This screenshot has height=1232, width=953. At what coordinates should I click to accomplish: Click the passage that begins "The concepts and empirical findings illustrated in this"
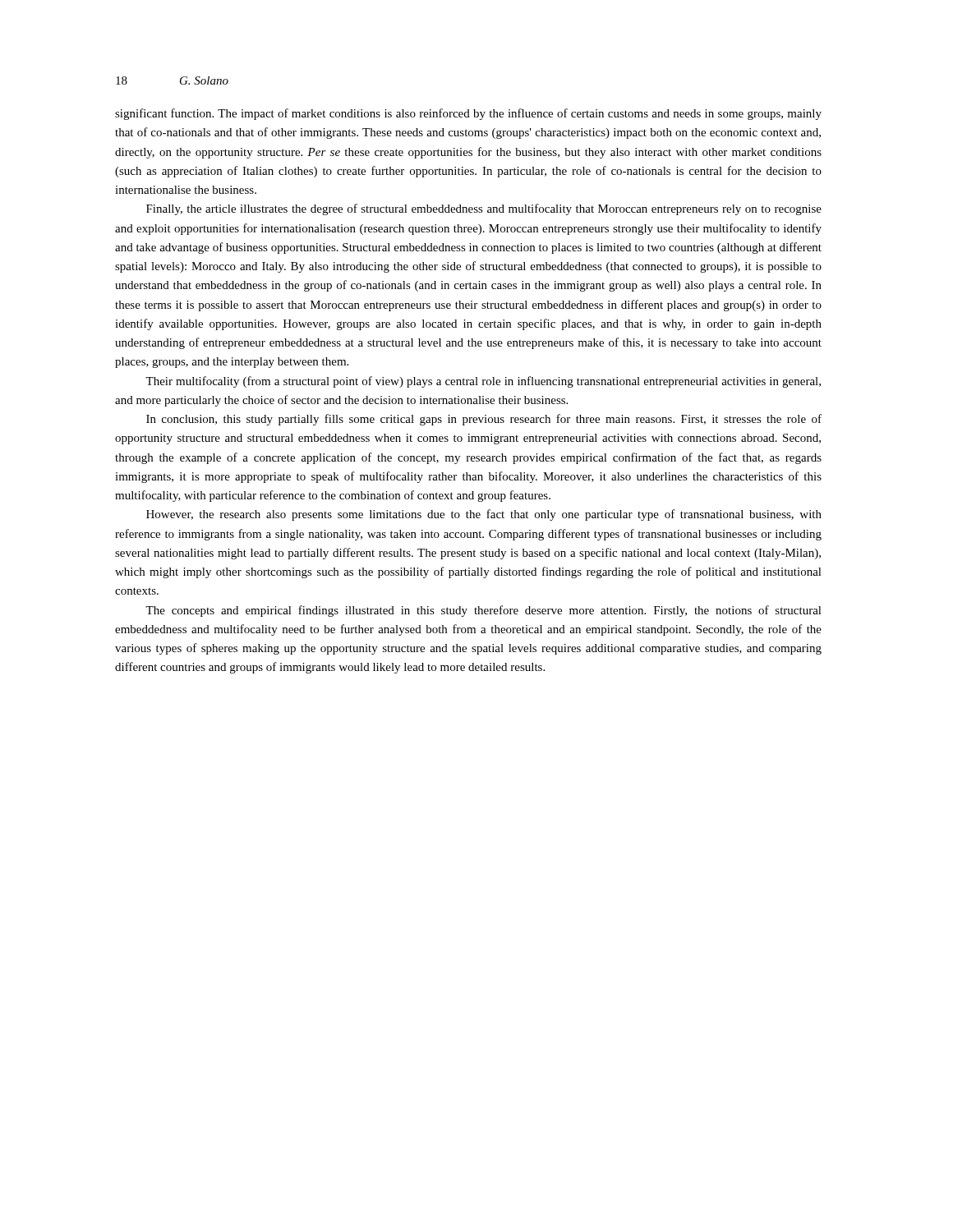(x=468, y=638)
